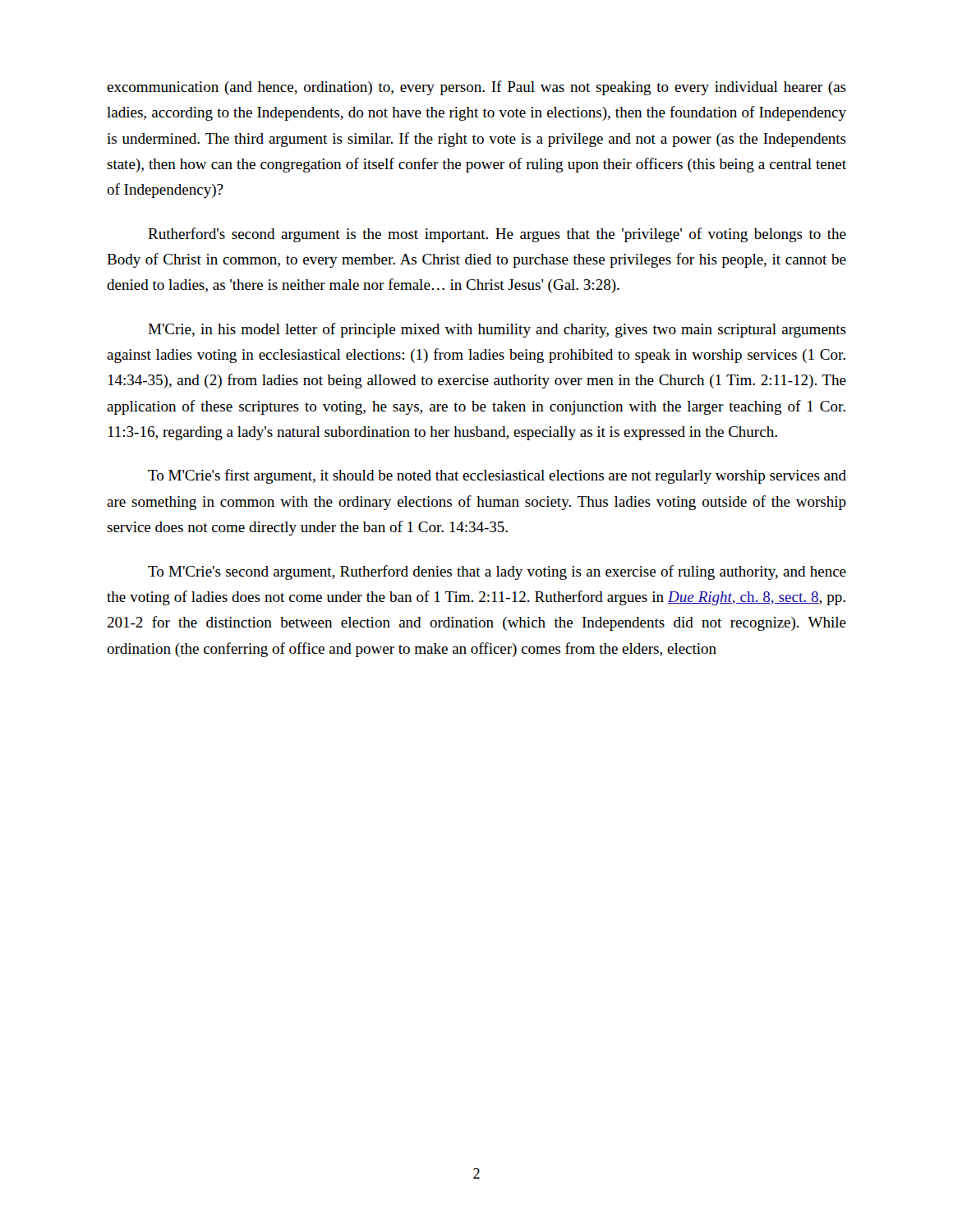953x1232 pixels.
Task: Point to the passage starting "To M'Crie's first argument,"
Action: click(x=476, y=501)
